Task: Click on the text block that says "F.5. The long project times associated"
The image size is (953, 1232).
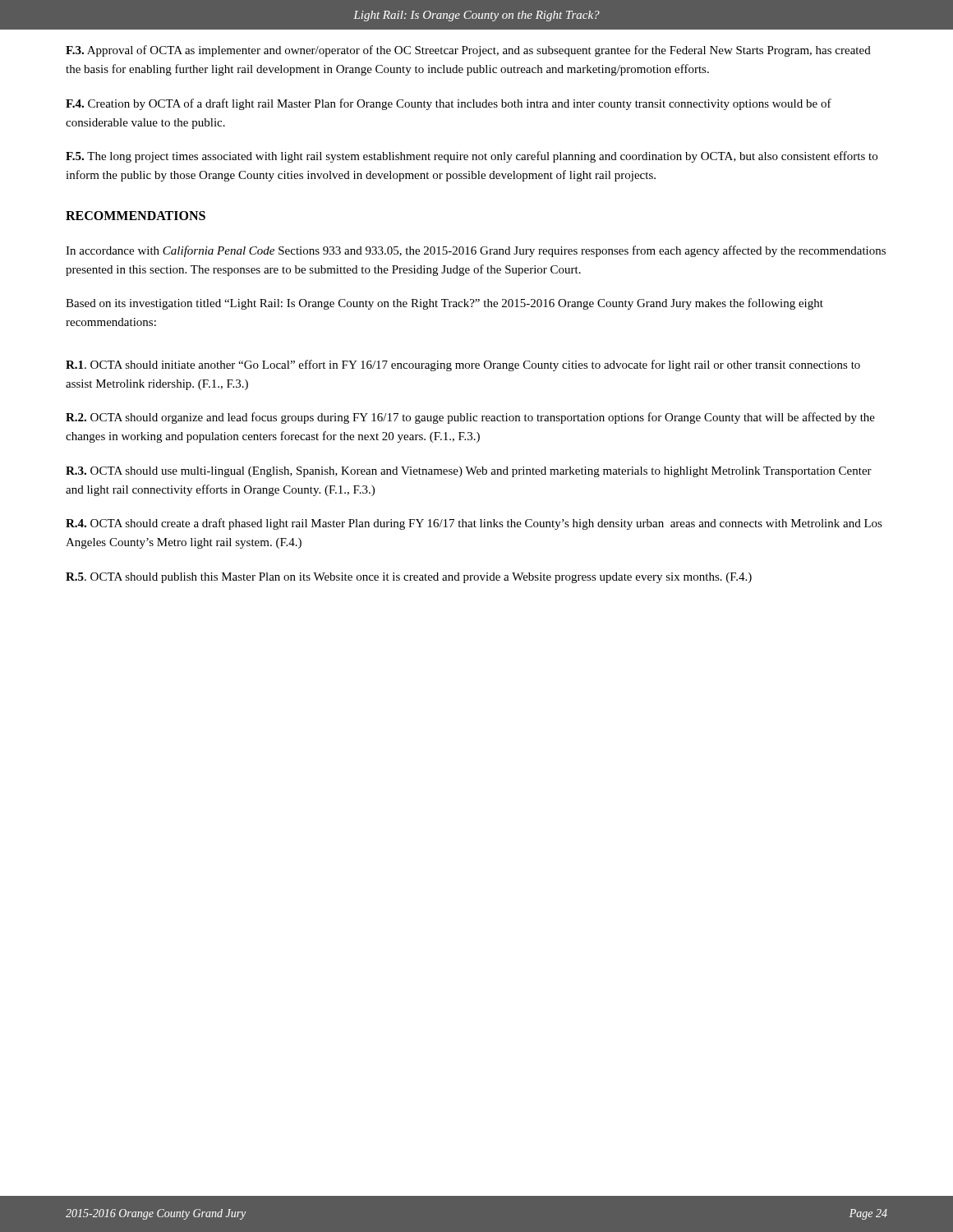Action: point(476,166)
